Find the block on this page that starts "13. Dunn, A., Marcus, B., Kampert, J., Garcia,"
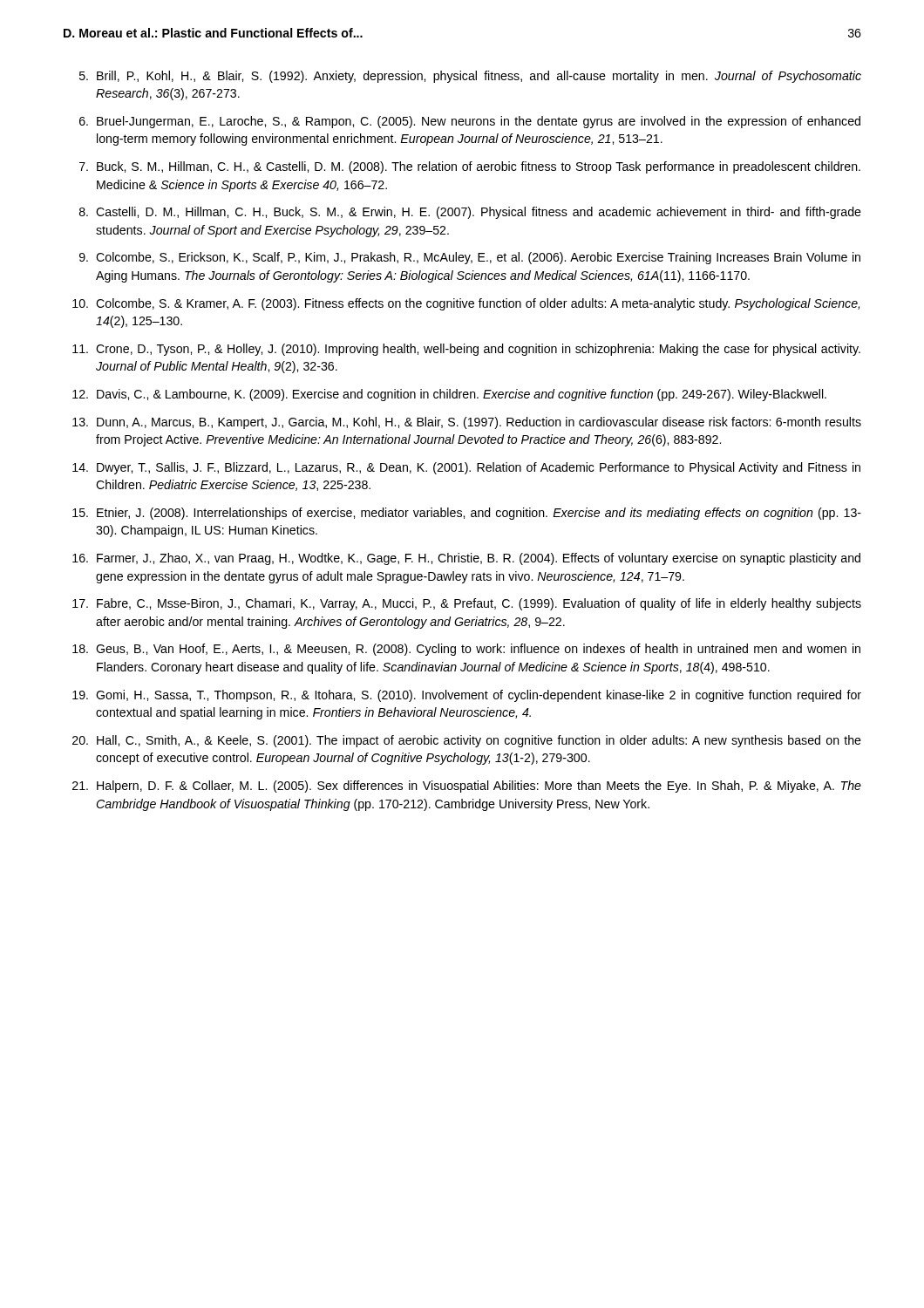 pos(462,431)
